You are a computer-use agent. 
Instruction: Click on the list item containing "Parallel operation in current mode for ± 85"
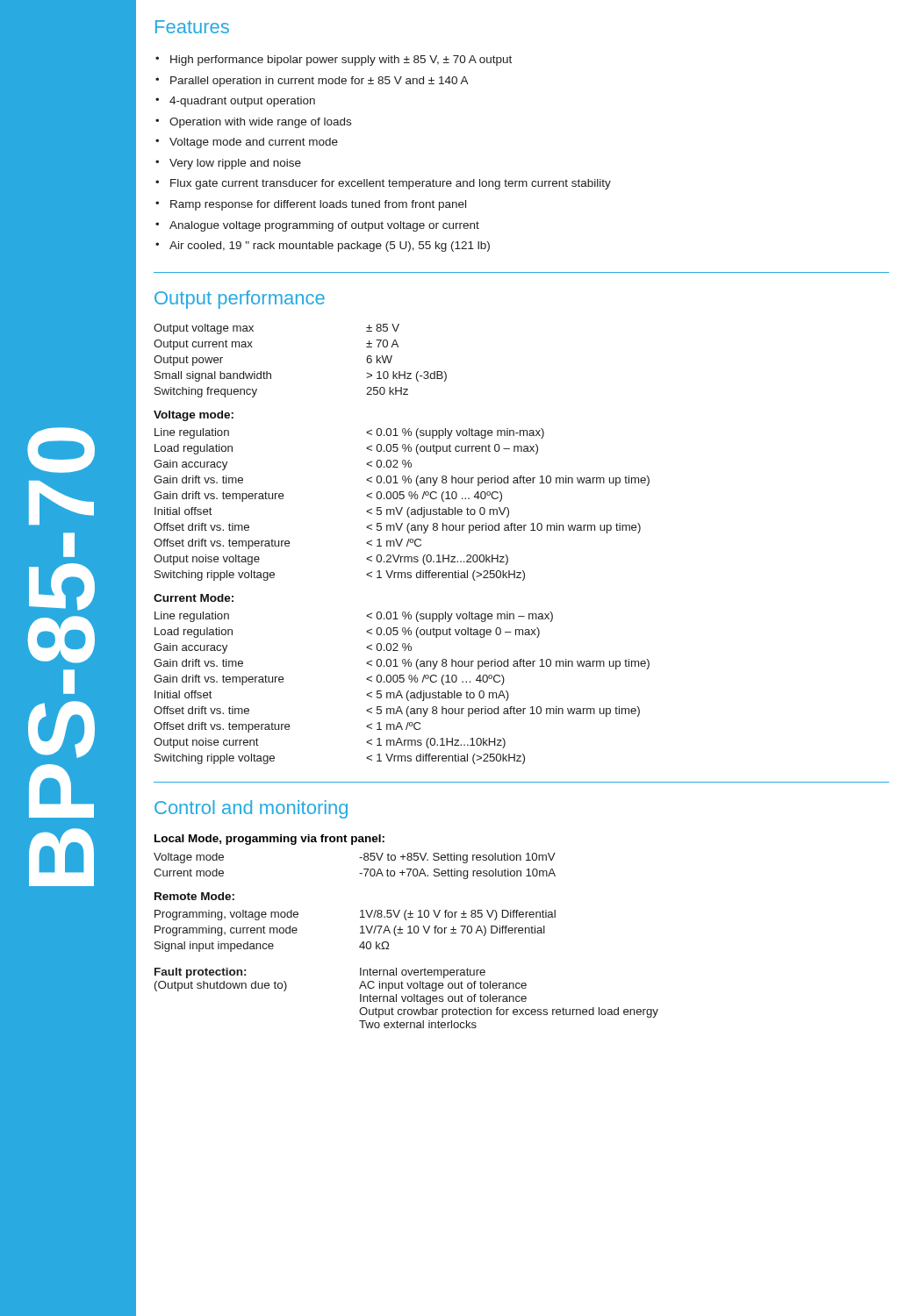319,80
